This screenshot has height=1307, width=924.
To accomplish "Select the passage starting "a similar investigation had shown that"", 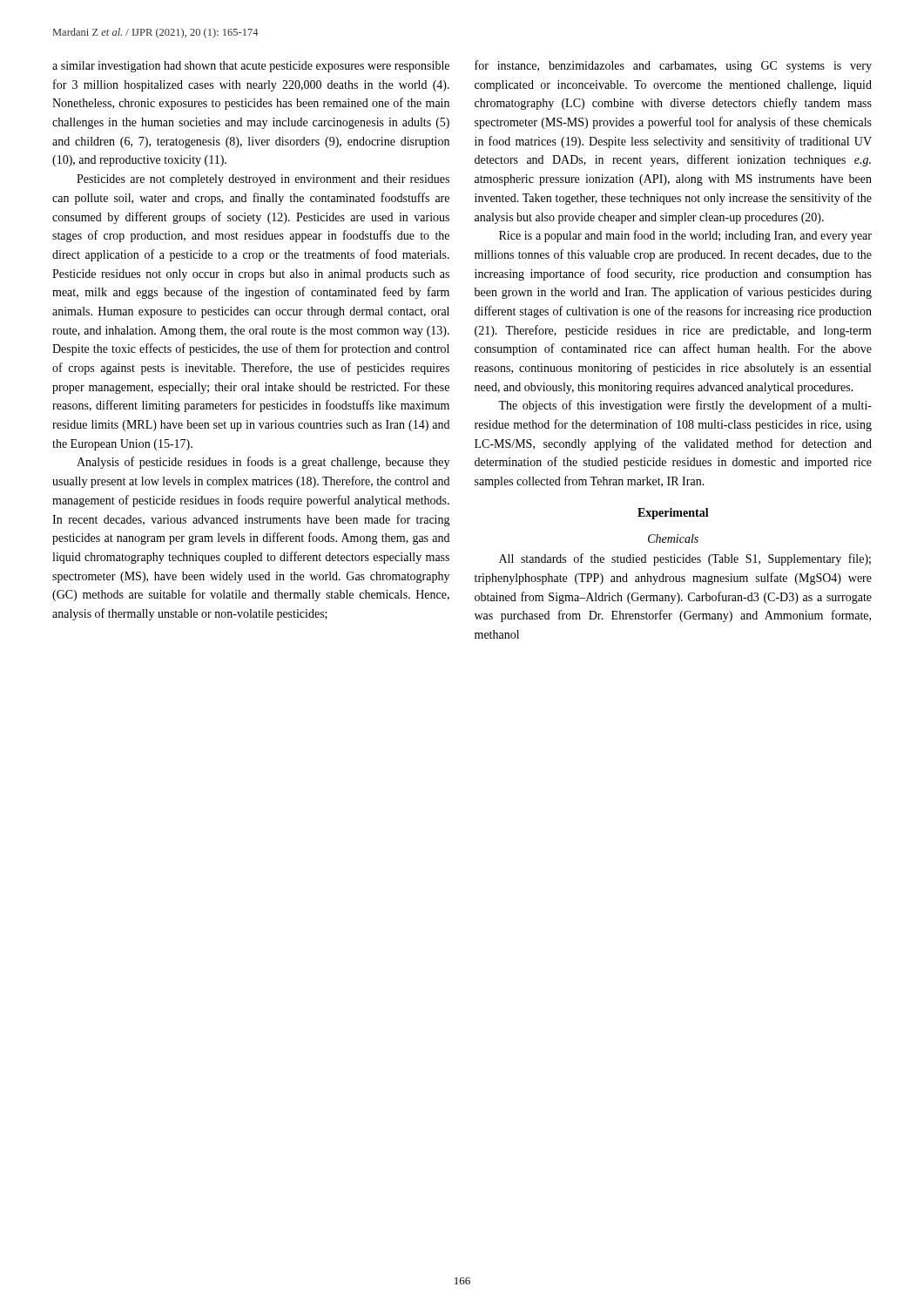I will pos(251,113).
